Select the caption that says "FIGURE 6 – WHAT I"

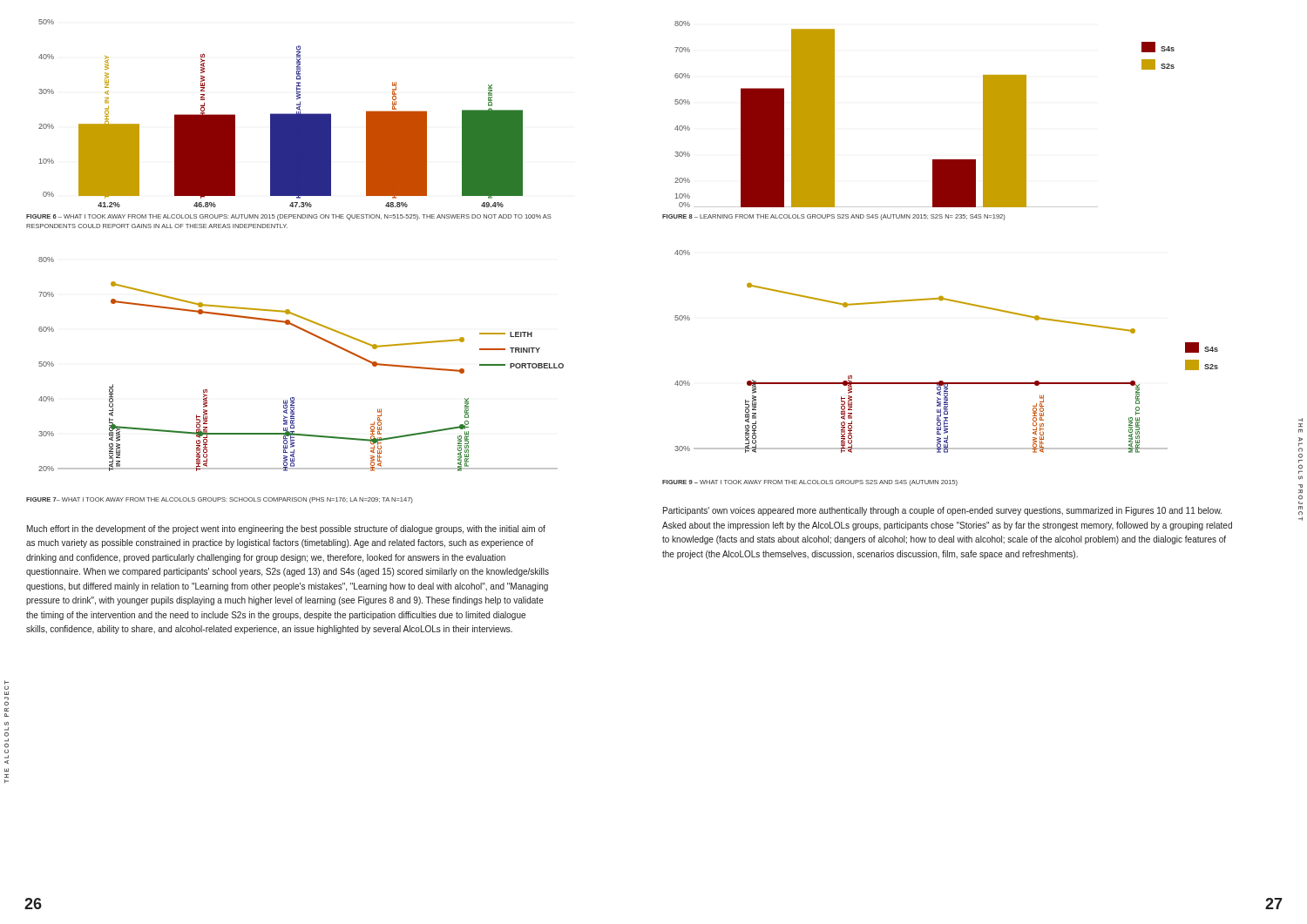pos(289,221)
